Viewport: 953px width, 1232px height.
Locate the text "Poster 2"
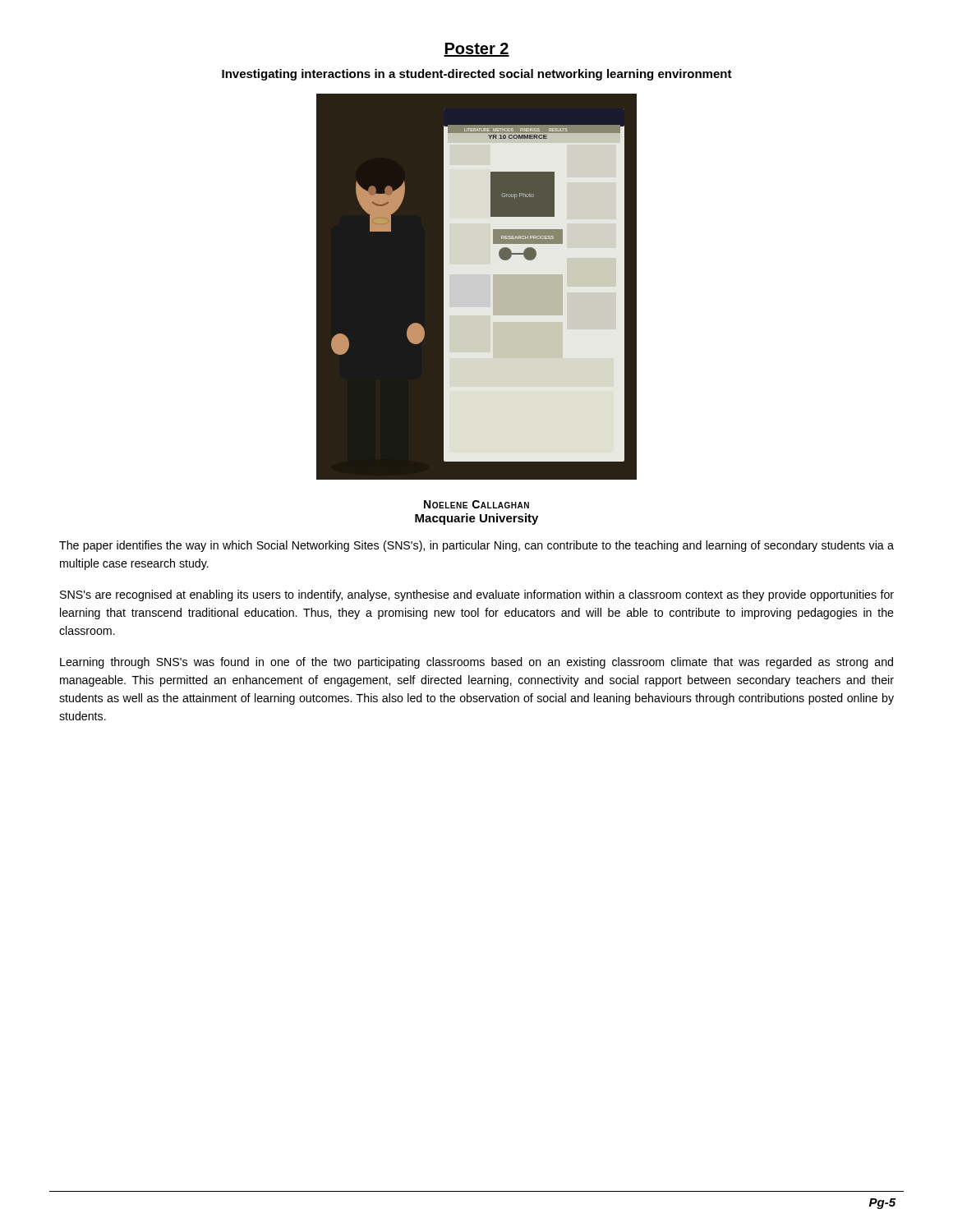coord(476,48)
